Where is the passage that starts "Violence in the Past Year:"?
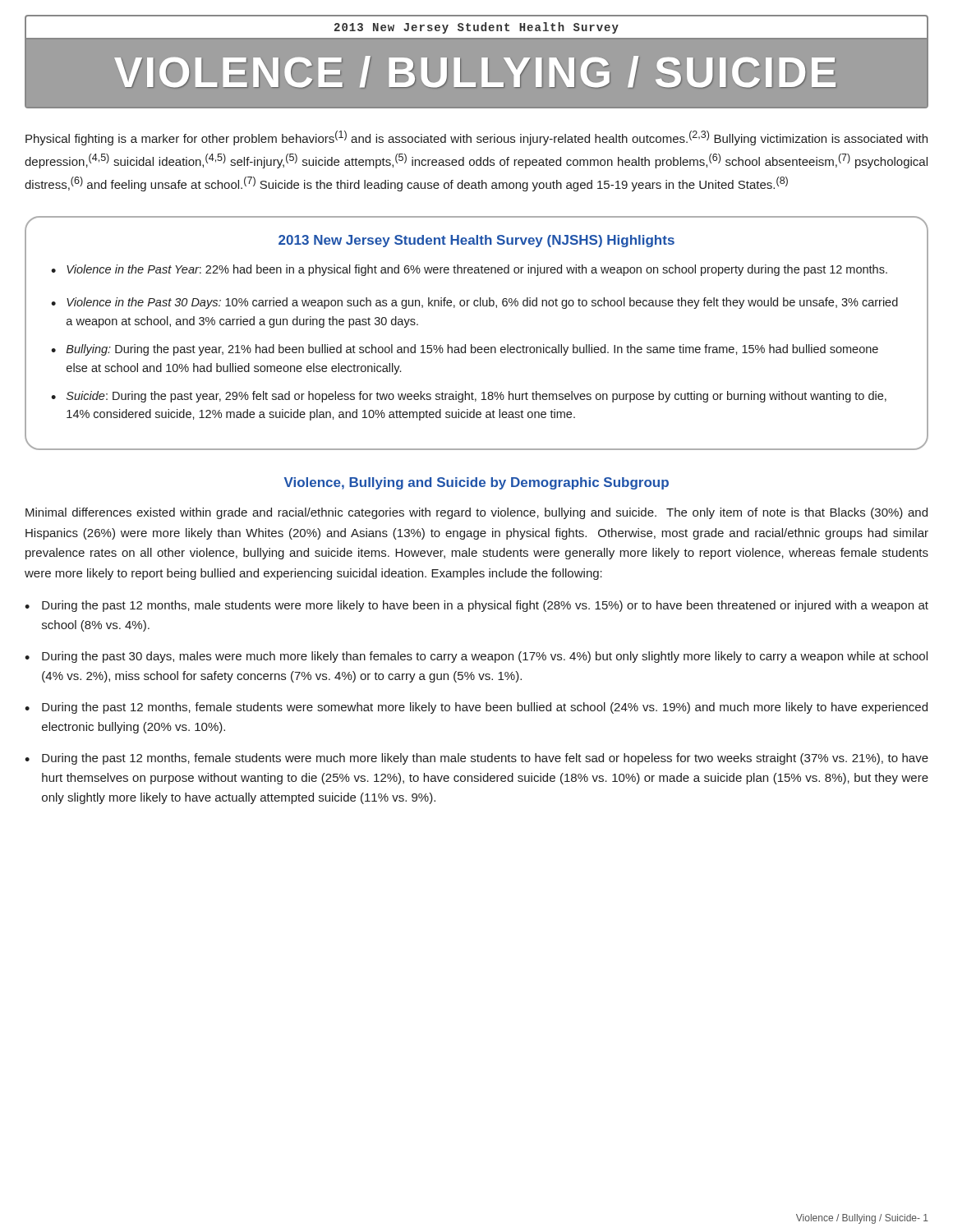This screenshot has height=1232, width=953. (x=477, y=270)
